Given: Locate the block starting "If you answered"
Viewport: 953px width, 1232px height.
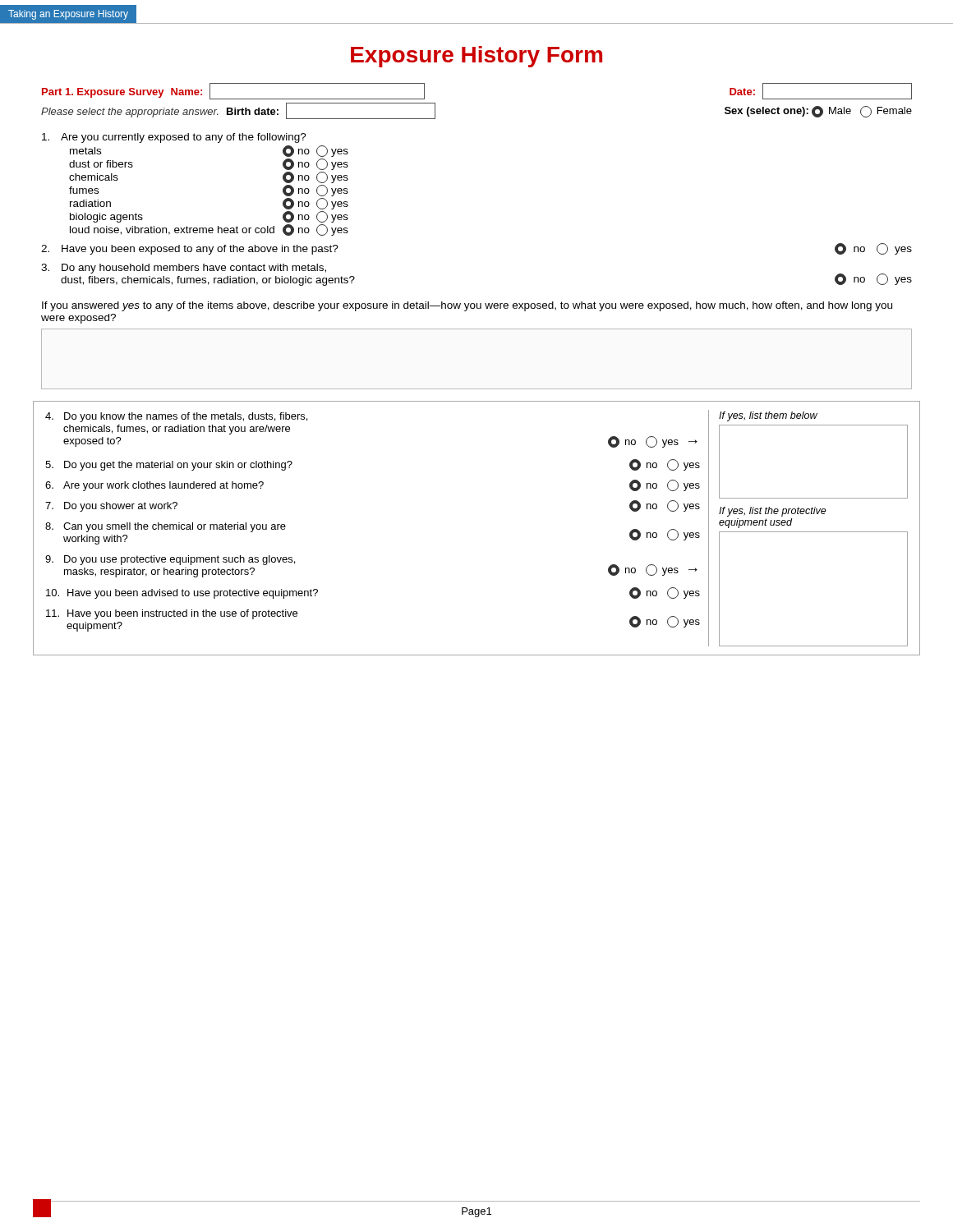Looking at the screenshot, I should click(467, 311).
